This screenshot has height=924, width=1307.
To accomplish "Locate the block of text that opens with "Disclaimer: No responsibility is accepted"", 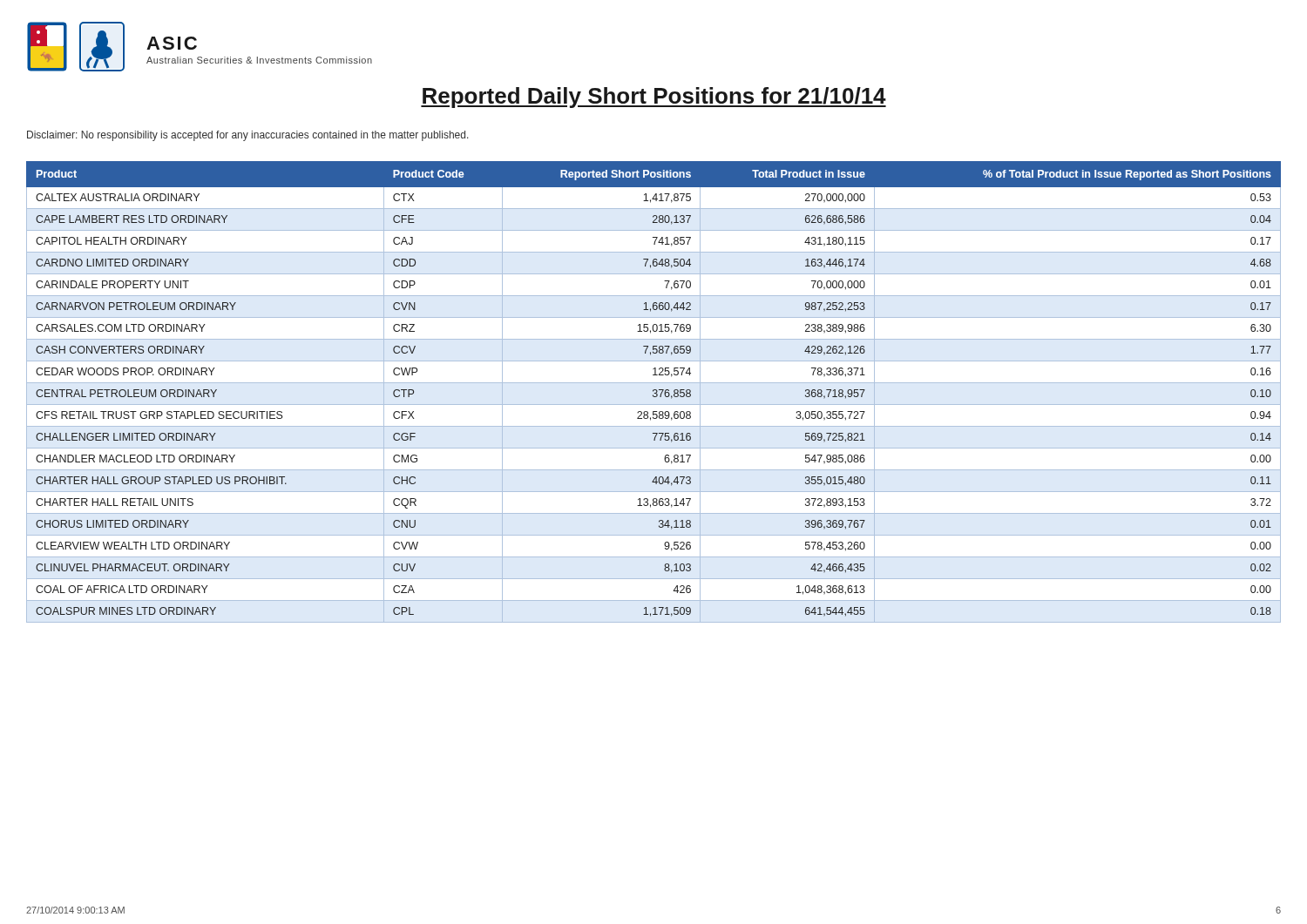I will (248, 135).
